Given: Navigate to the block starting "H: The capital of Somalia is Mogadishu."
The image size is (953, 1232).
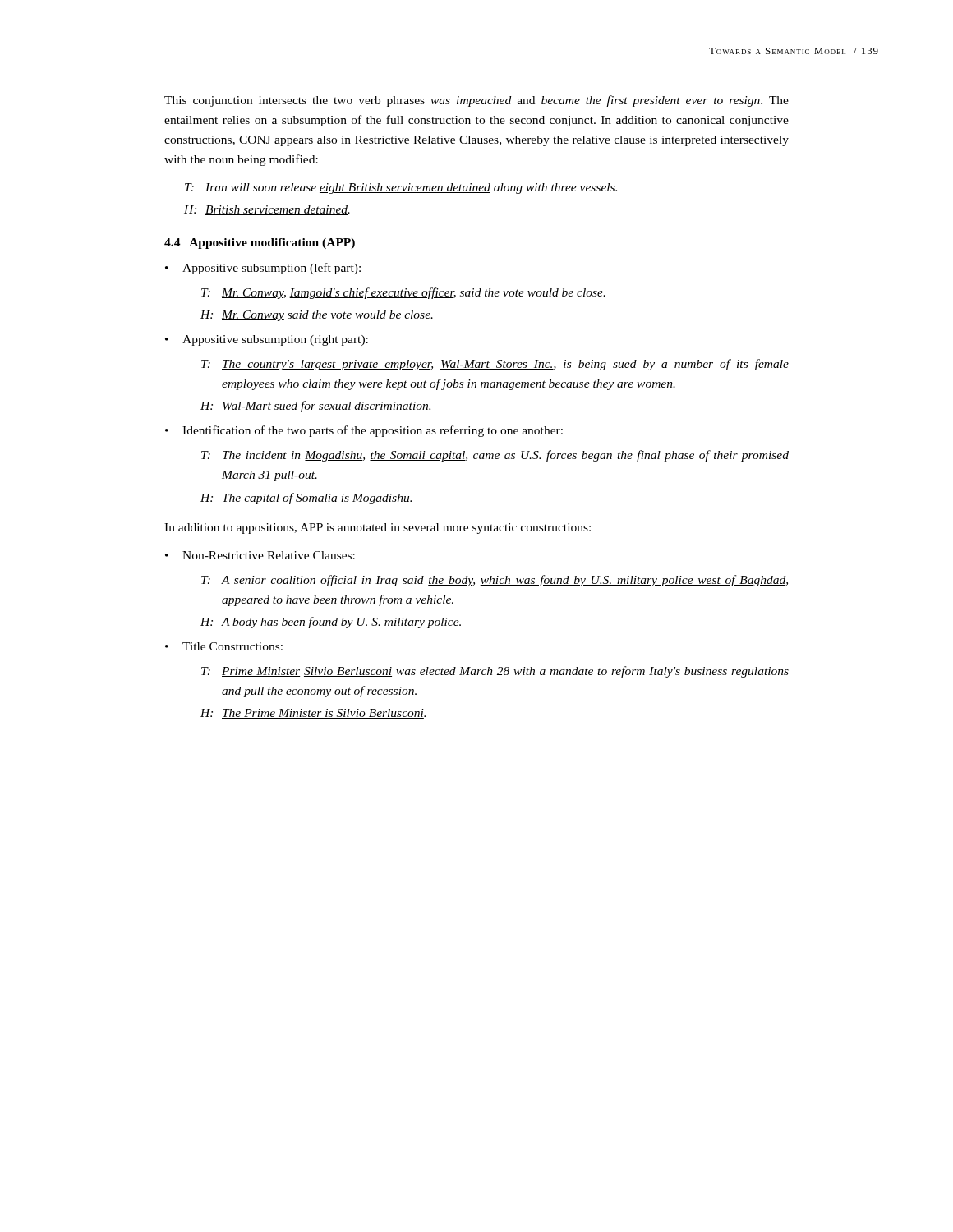Looking at the screenshot, I should pos(306,499).
